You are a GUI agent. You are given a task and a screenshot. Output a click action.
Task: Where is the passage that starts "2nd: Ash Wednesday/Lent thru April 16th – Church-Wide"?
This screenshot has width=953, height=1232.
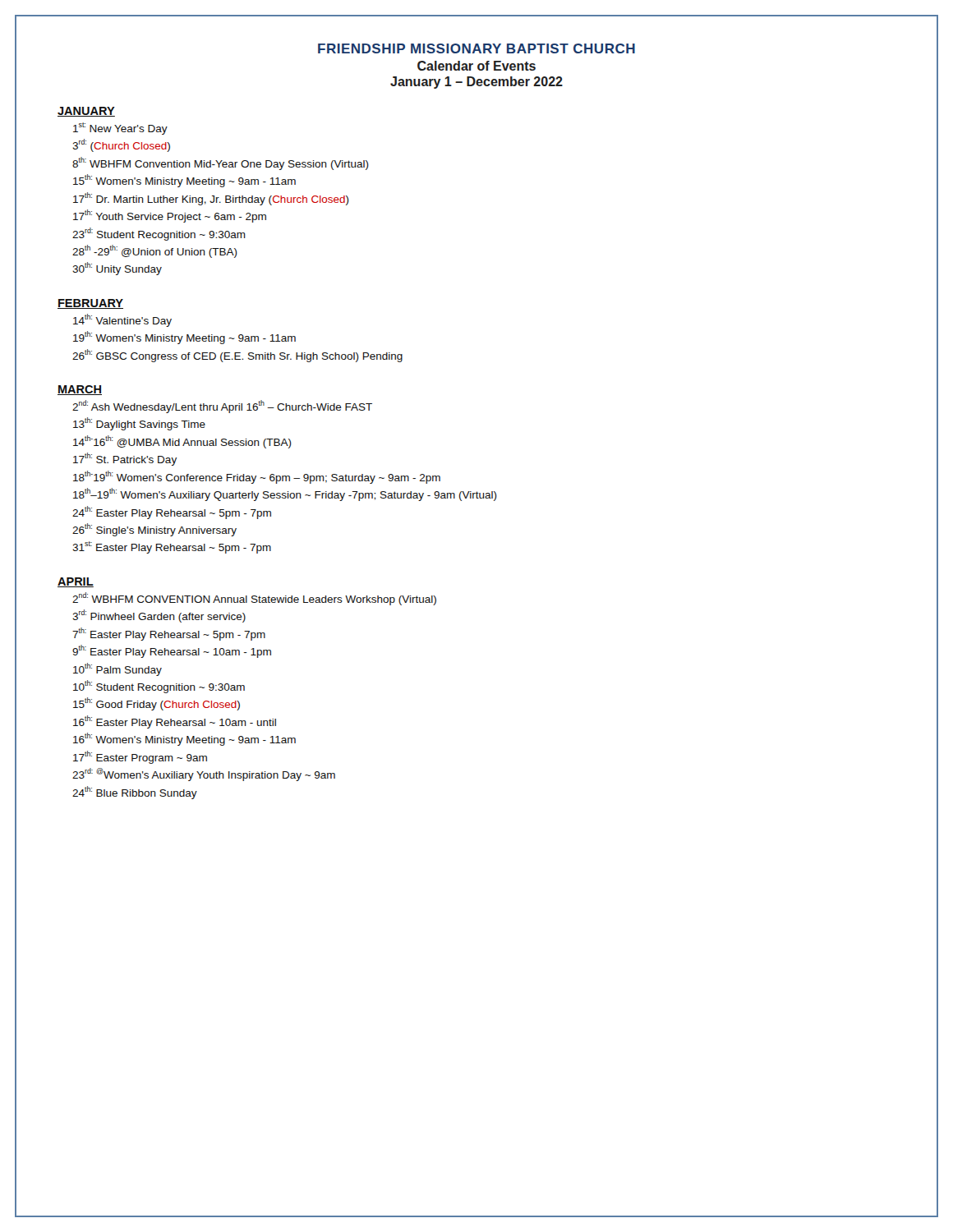(x=222, y=406)
